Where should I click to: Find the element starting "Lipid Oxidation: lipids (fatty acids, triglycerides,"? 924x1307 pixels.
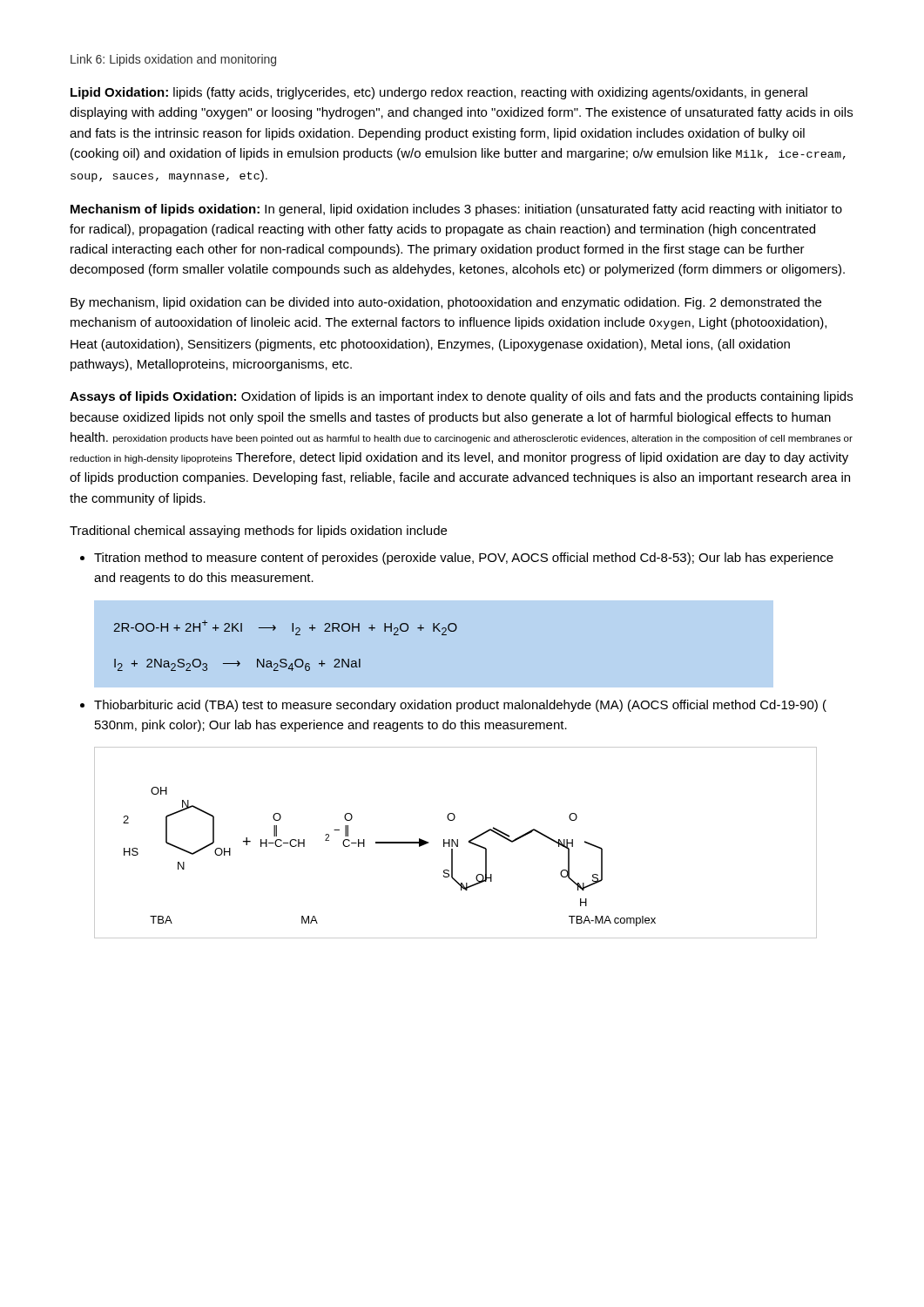coord(461,134)
